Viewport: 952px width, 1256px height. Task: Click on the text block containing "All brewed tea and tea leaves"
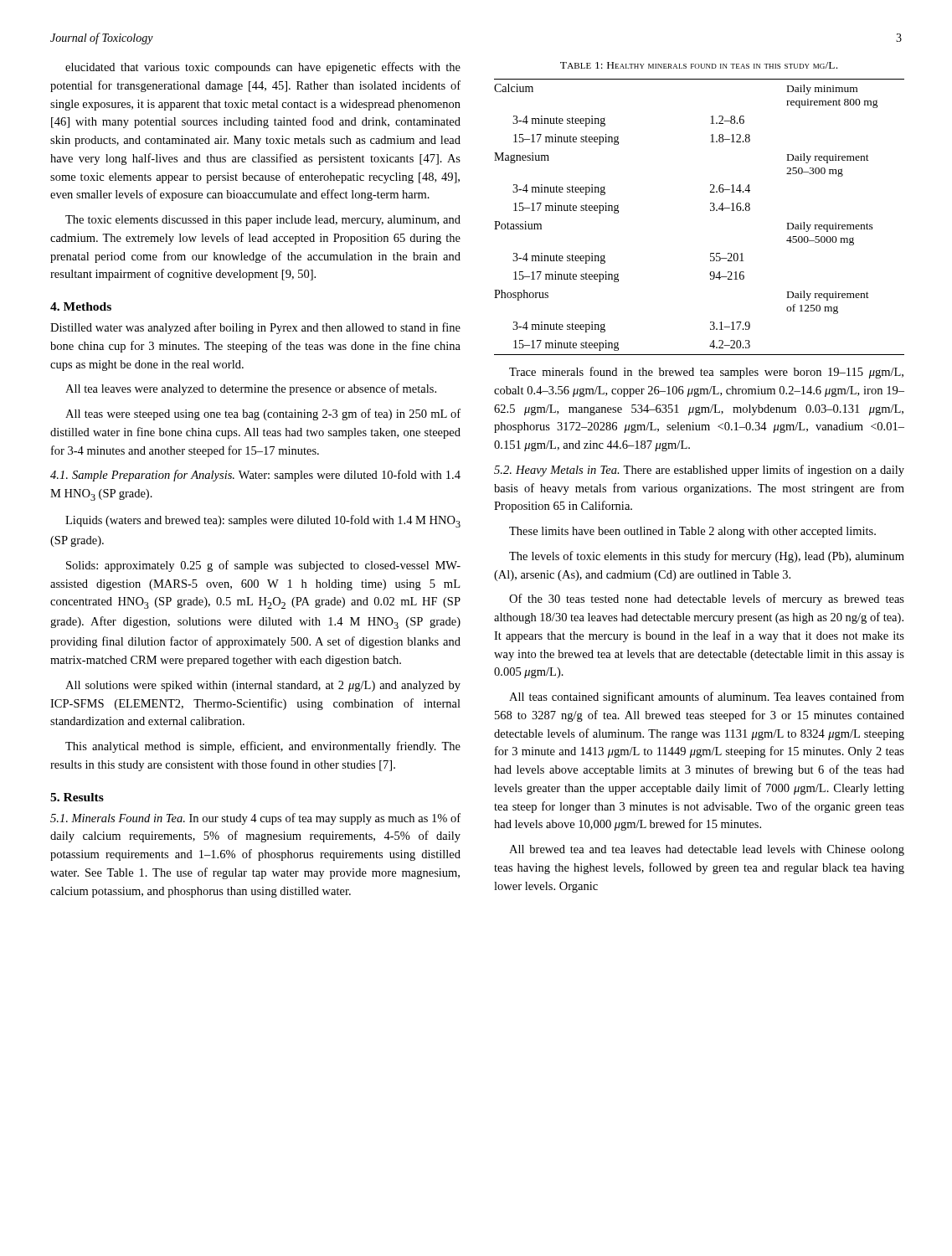pos(699,867)
